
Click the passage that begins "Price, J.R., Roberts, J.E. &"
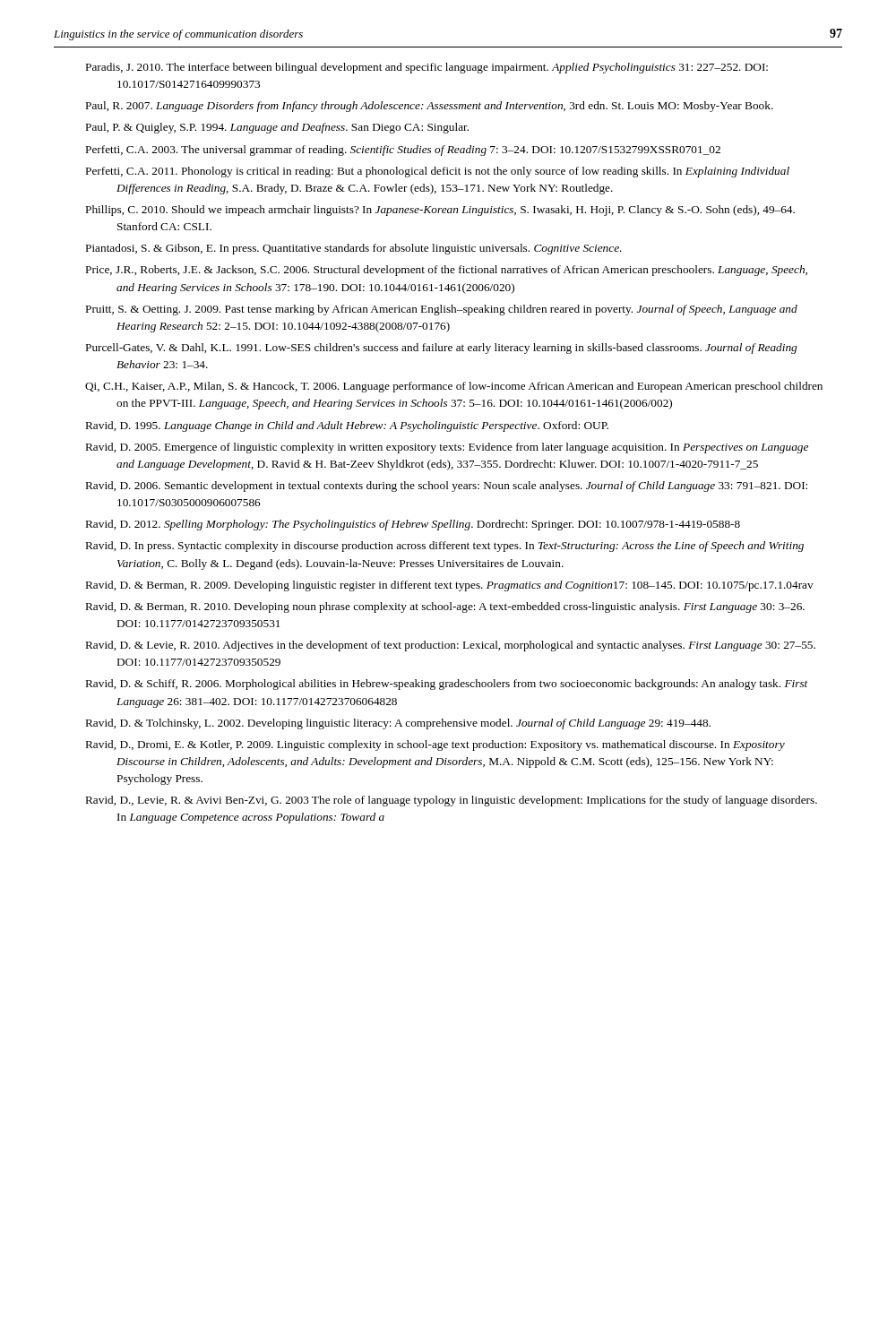click(x=447, y=278)
